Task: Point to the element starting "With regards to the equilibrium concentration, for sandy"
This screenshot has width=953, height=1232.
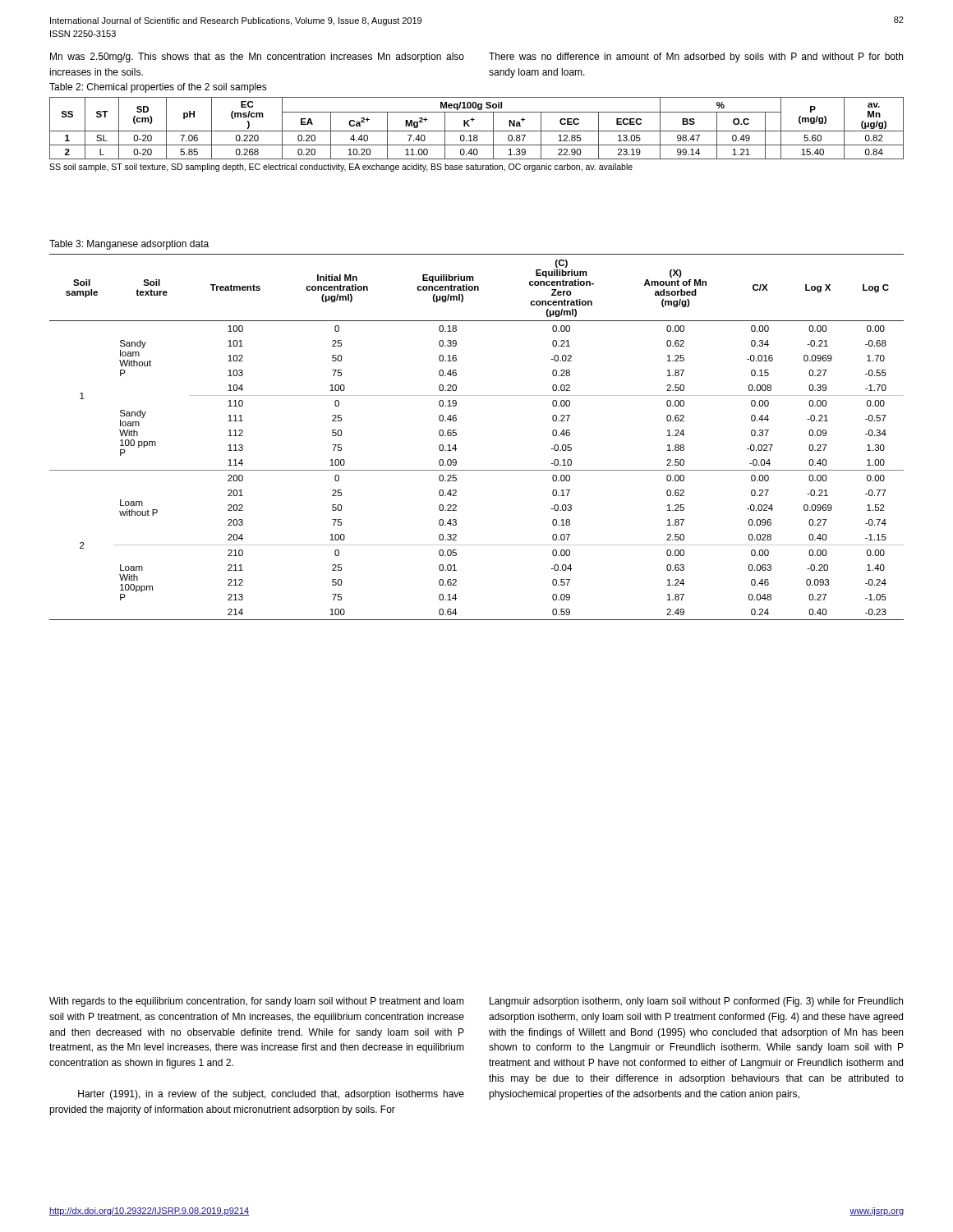Action: tap(257, 1055)
